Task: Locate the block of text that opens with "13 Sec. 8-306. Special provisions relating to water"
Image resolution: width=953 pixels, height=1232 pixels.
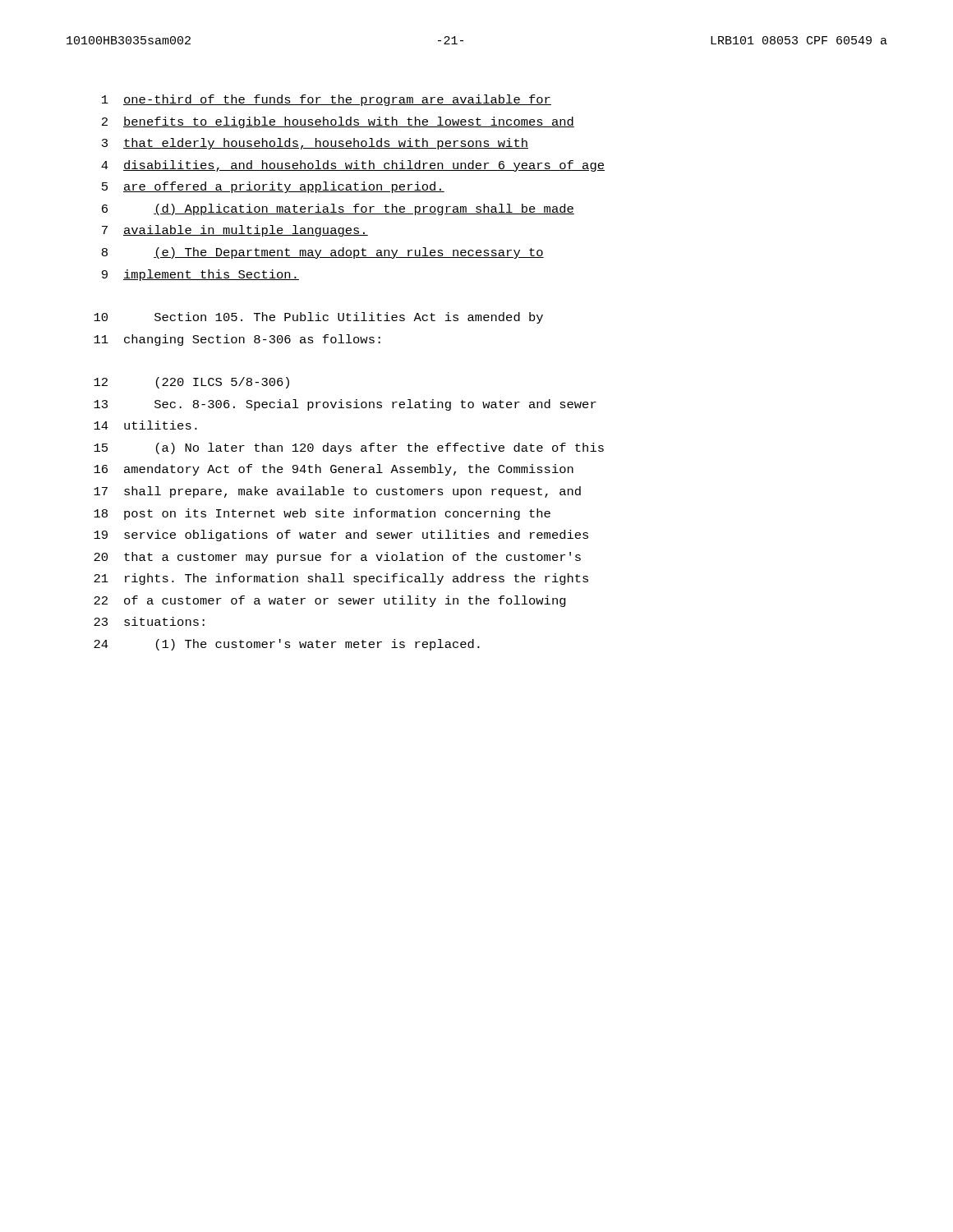Action: (476, 405)
